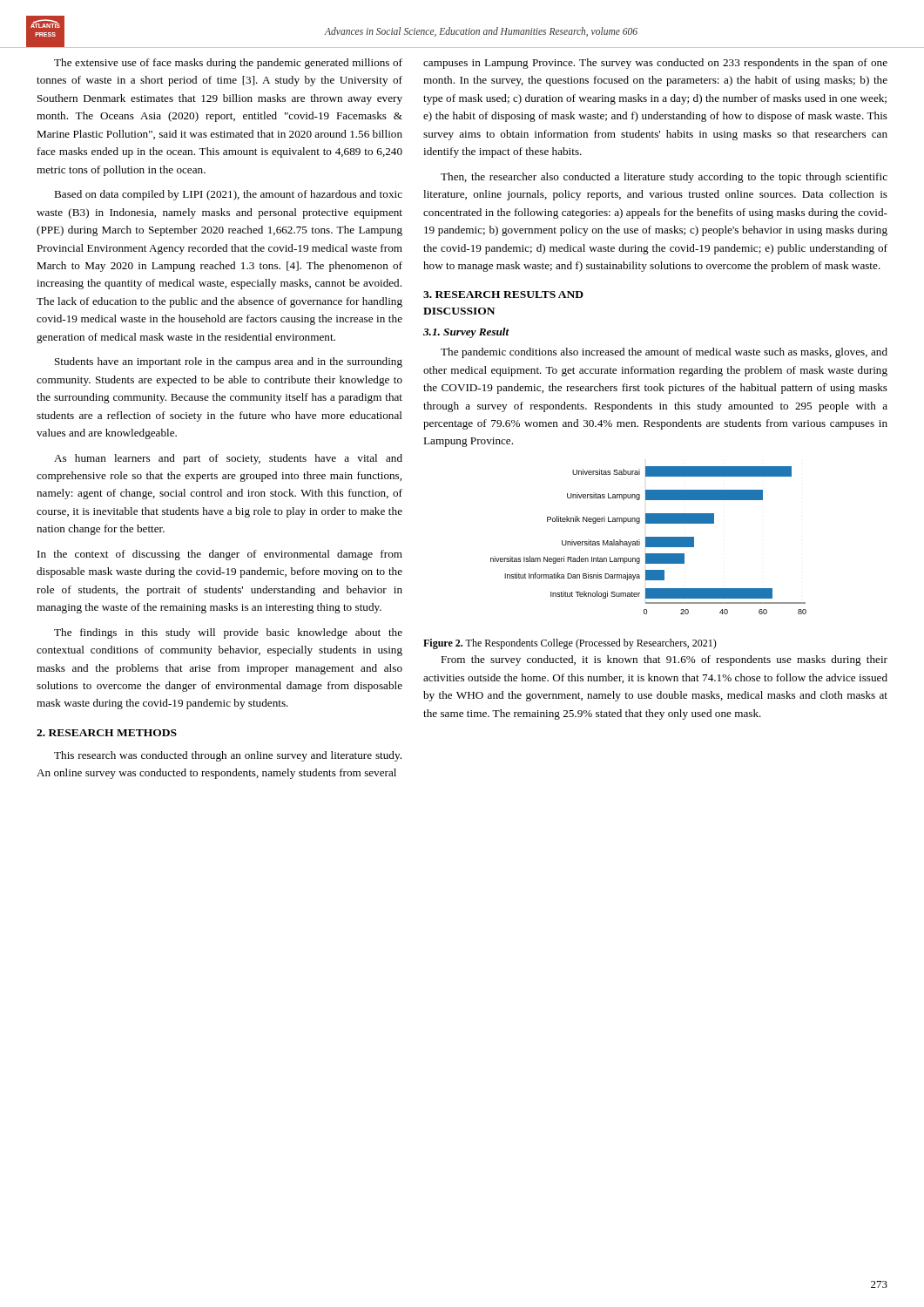The image size is (924, 1307).
Task: Point to the block beginning "The findings in"
Action: pyautogui.click(x=219, y=668)
